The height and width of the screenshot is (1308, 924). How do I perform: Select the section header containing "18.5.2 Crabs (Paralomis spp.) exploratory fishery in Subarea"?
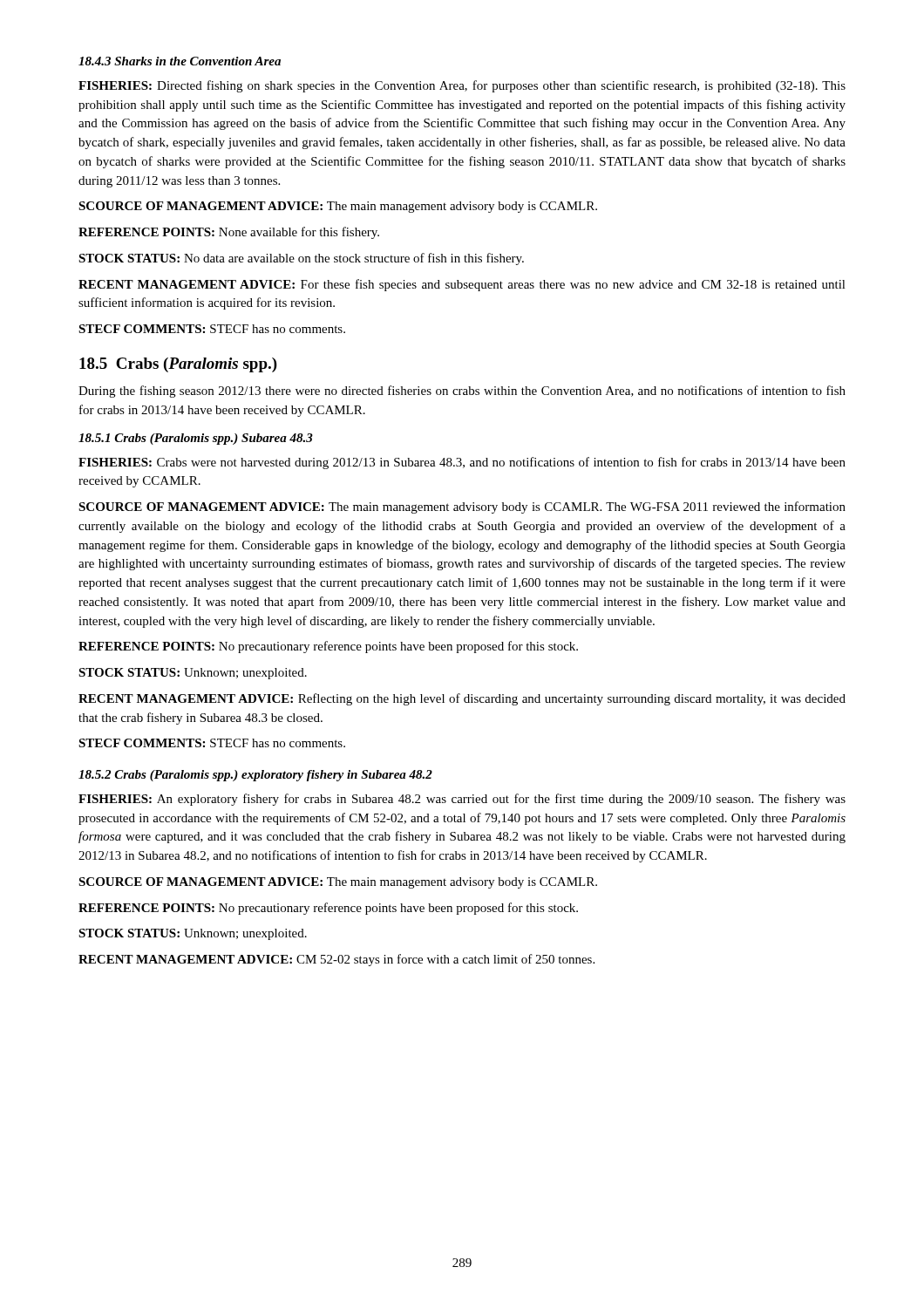255,774
